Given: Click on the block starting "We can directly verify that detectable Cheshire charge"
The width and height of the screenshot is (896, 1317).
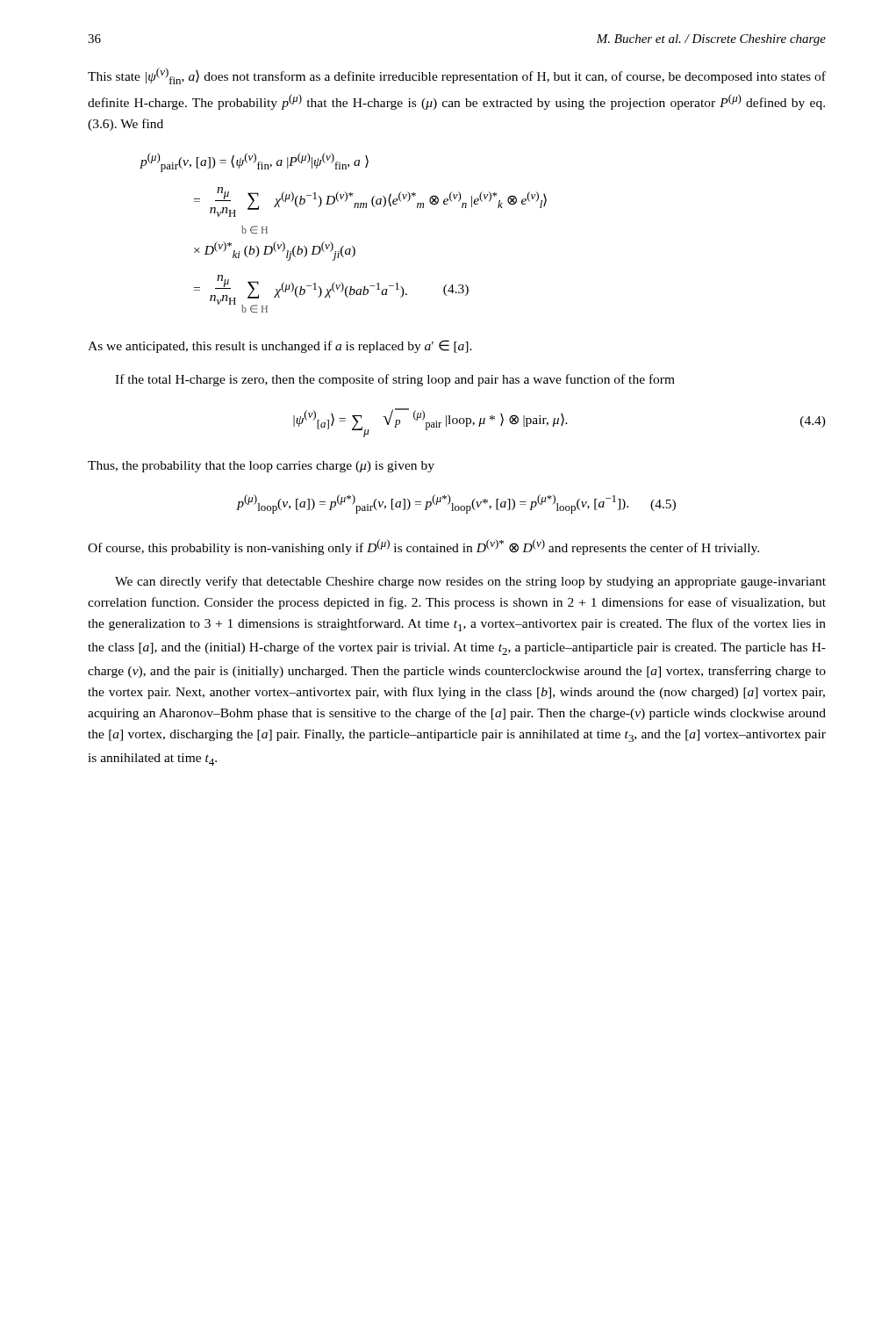Looking at the screenshot, I should pos(457,671).
